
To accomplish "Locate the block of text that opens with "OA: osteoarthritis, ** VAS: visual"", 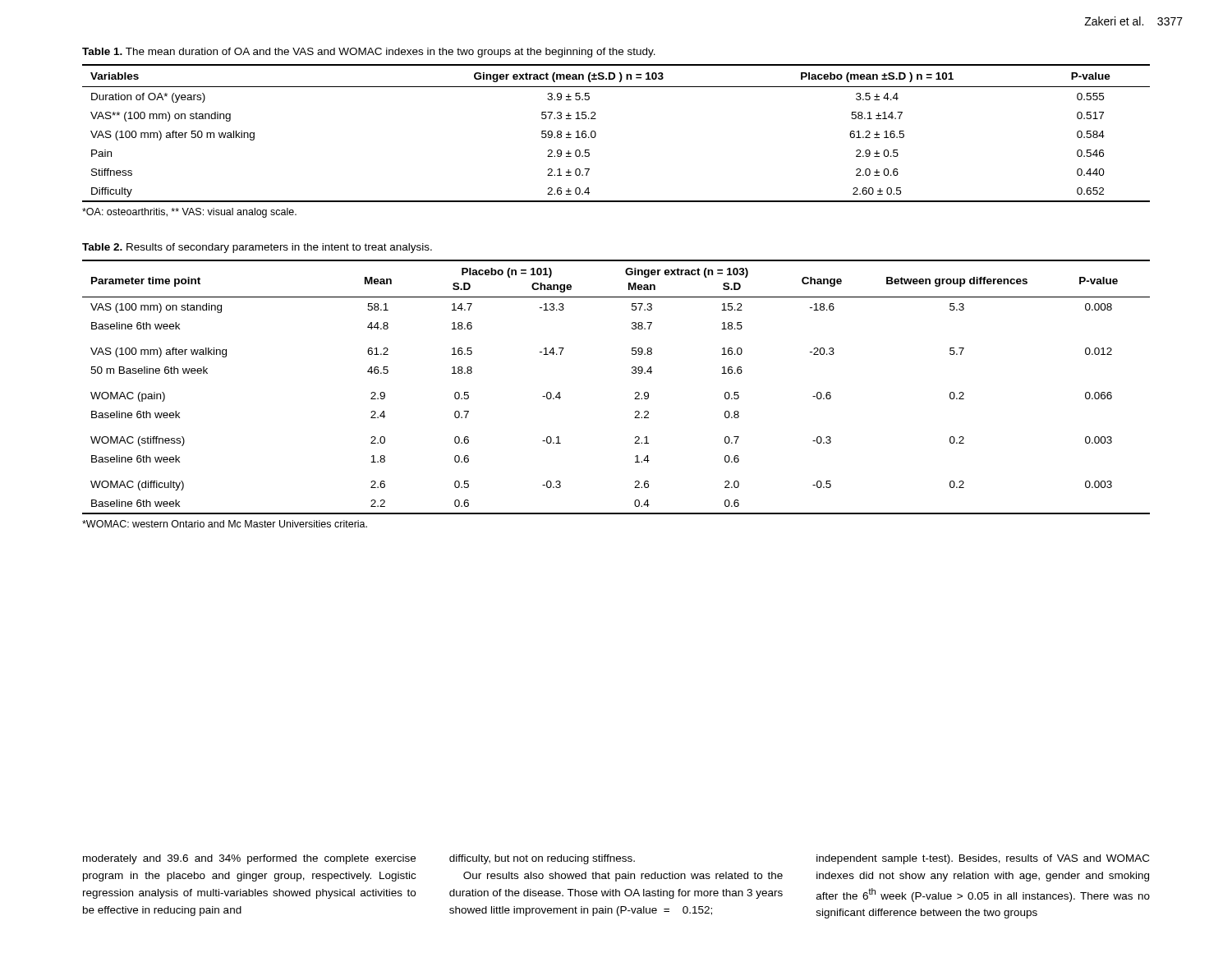I will (x=190, y=212).
